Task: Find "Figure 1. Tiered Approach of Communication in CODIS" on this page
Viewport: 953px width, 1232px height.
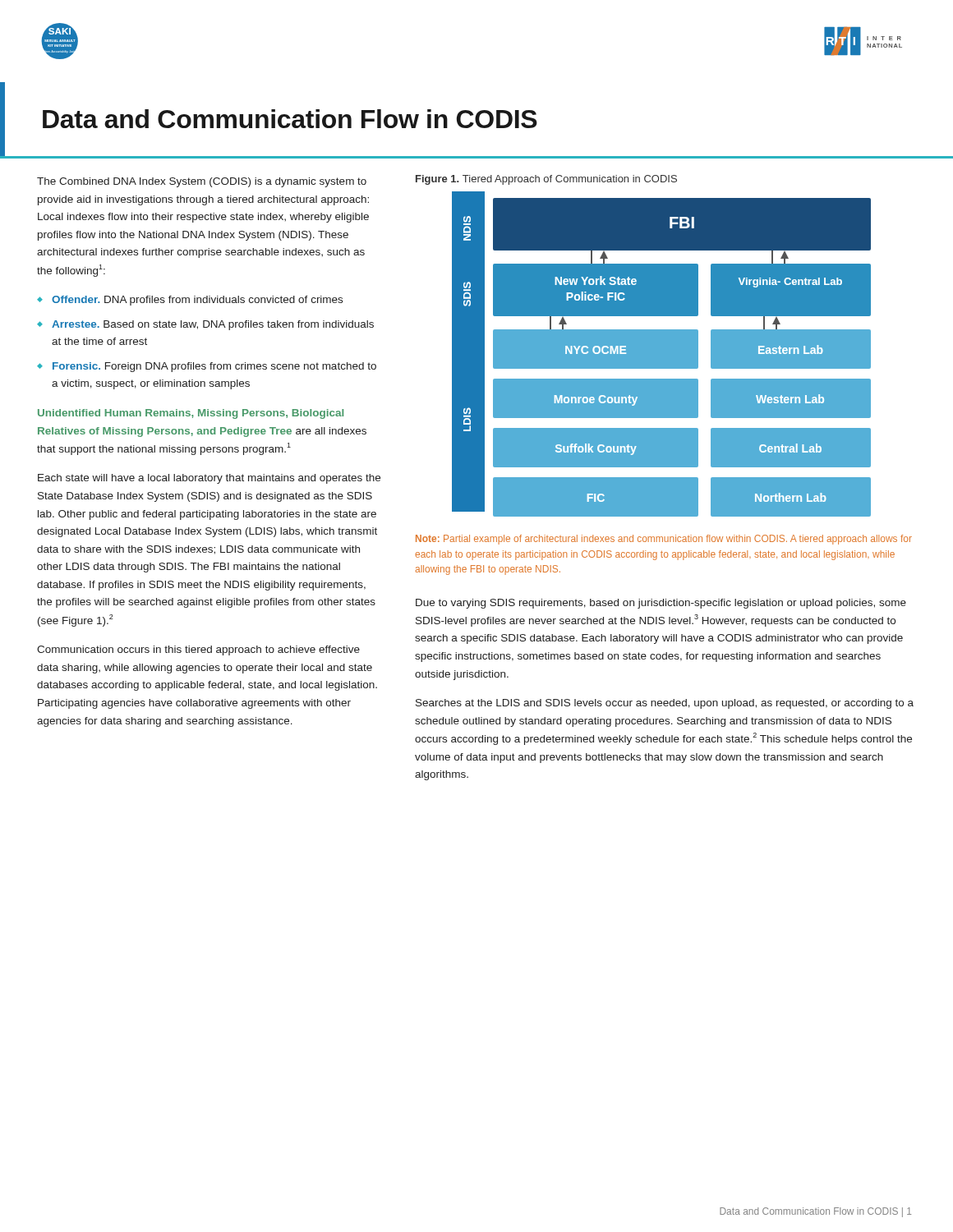Action: pyautogui.click(x=546, y=179)
